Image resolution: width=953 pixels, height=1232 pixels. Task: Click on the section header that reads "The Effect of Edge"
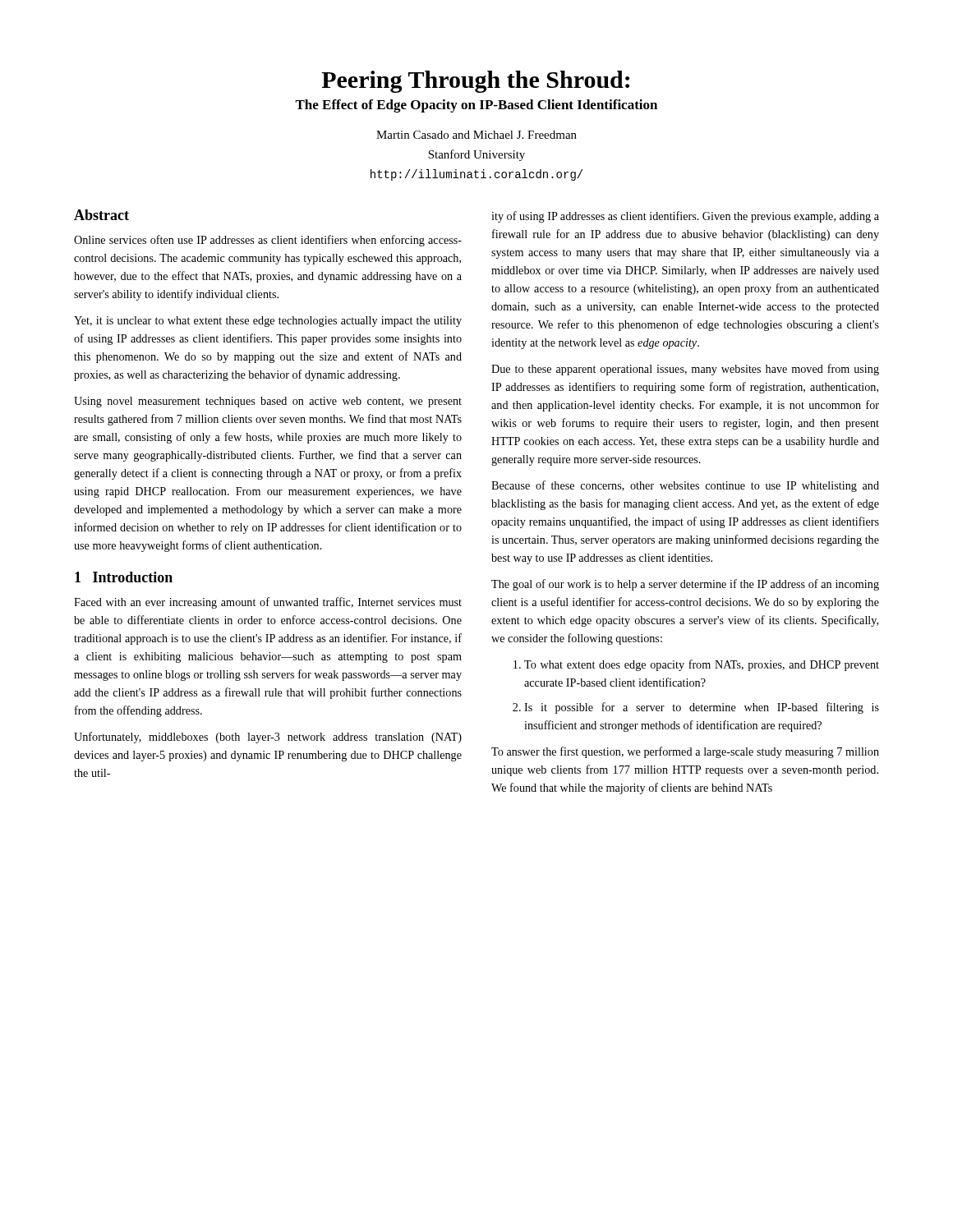coord(476,105)
